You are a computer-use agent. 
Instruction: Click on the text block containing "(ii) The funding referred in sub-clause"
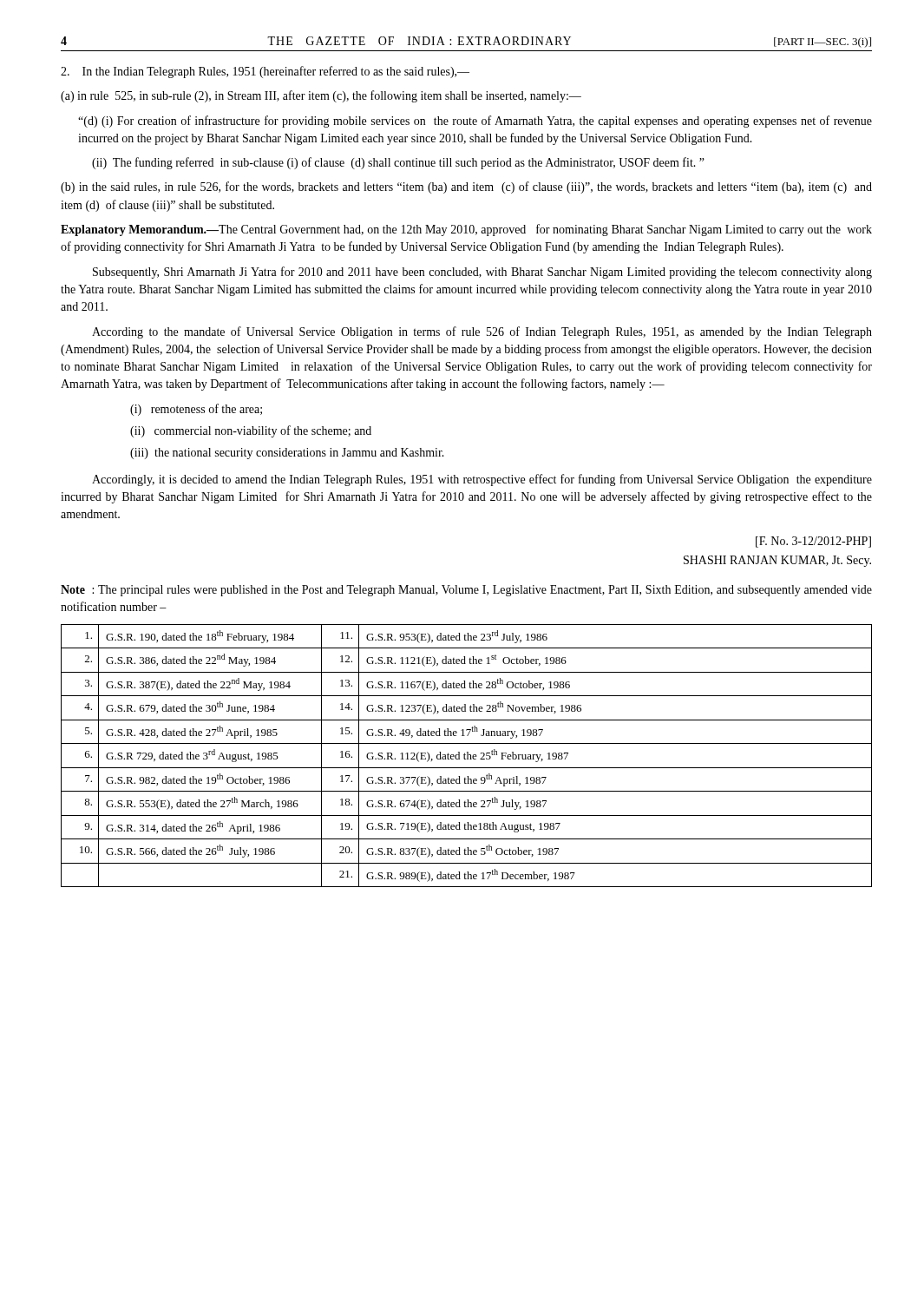[x=398, y=163]
